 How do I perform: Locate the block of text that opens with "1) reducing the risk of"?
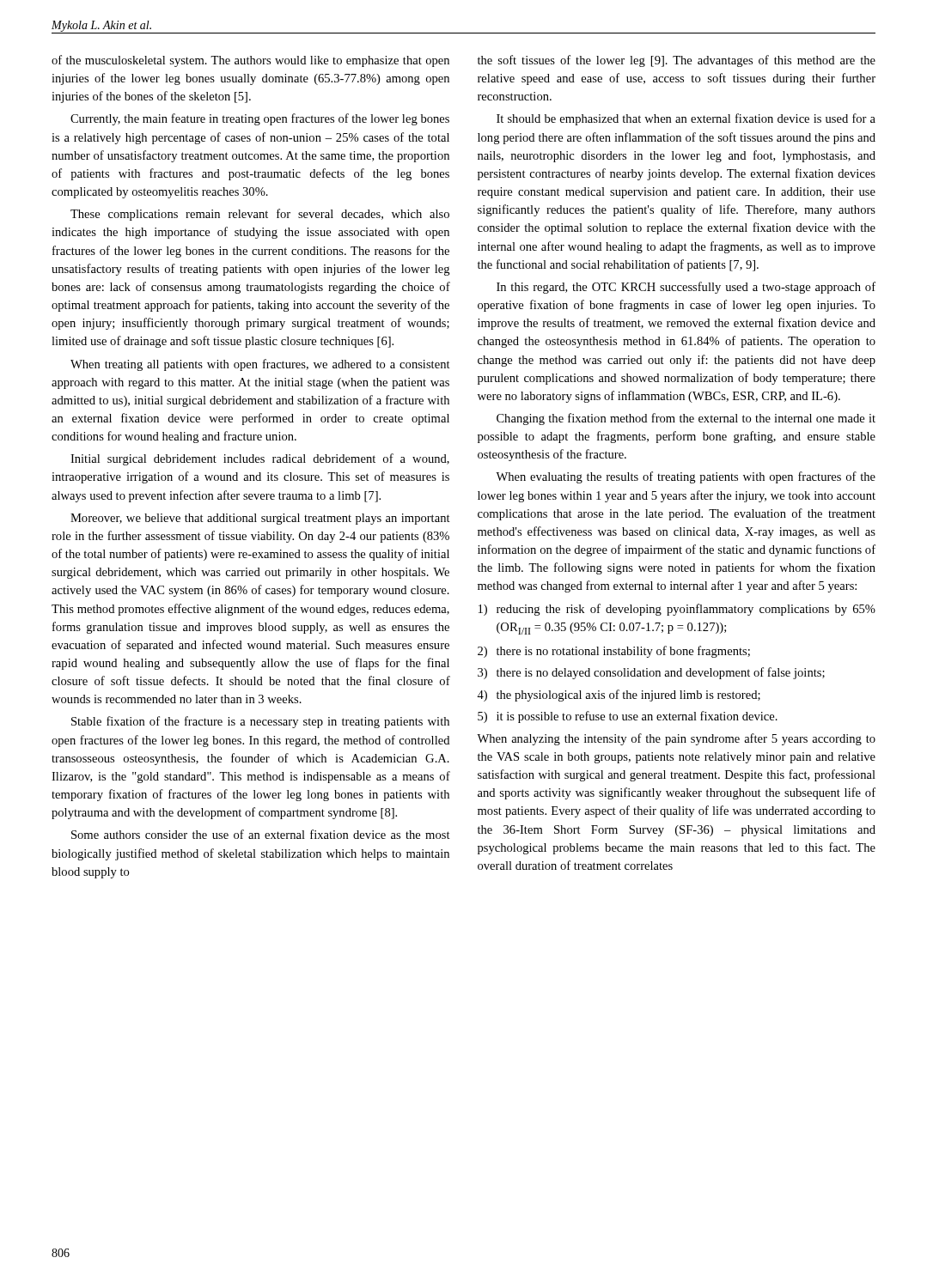(x=676, y=619)
